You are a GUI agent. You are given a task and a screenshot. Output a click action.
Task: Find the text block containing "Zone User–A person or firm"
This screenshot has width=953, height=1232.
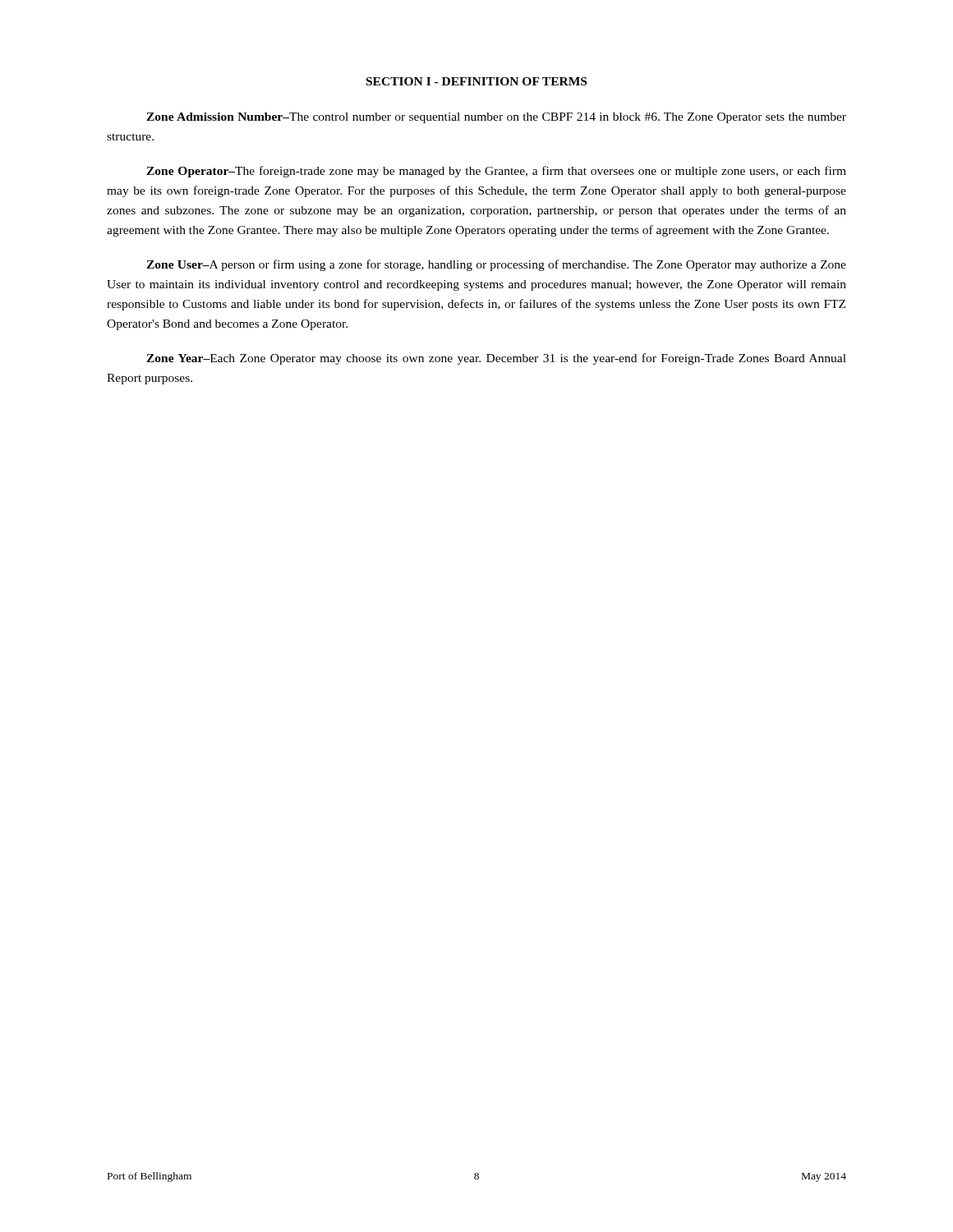[476, 294]
